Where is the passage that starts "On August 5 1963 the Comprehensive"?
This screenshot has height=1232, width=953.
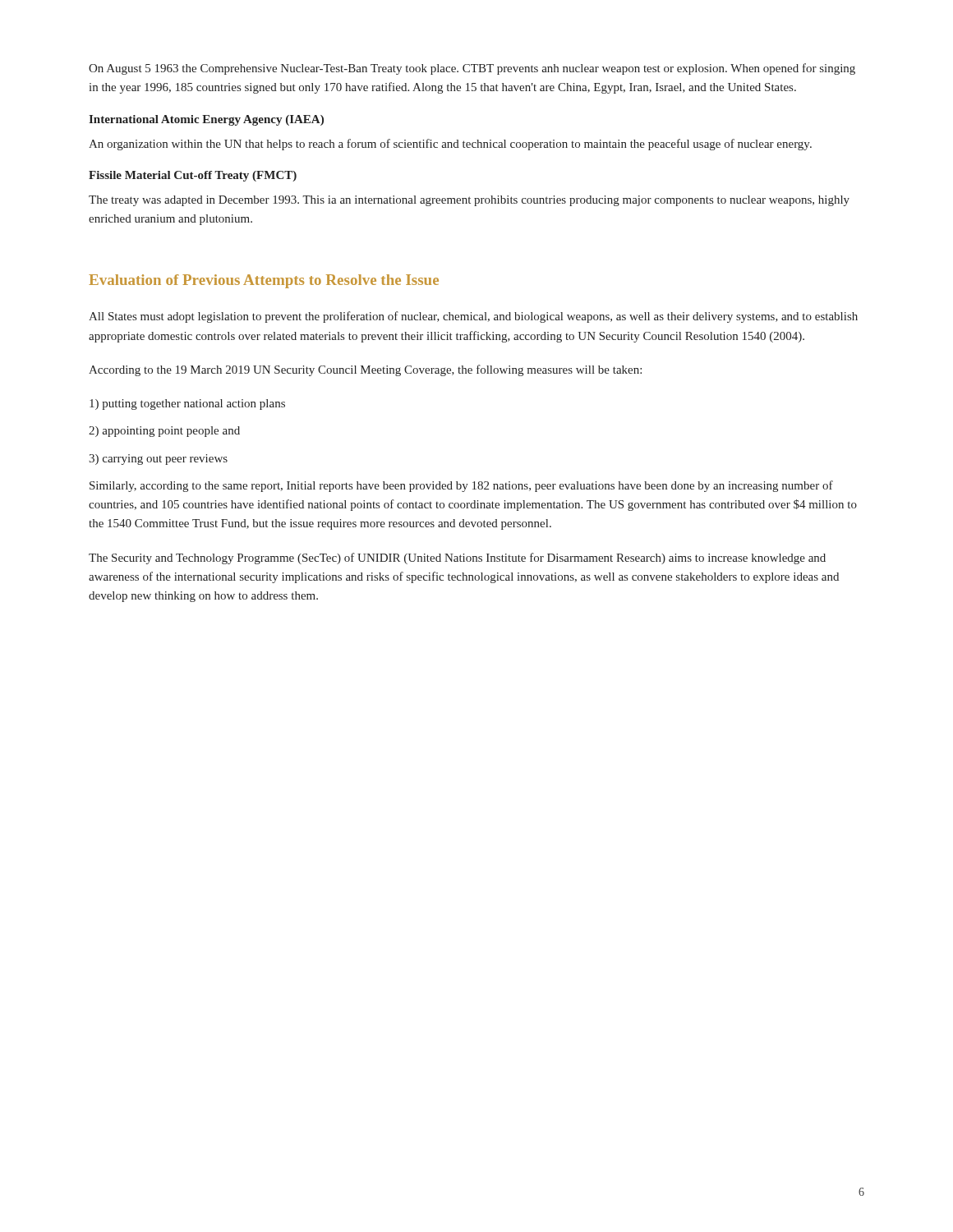(472, 78)
